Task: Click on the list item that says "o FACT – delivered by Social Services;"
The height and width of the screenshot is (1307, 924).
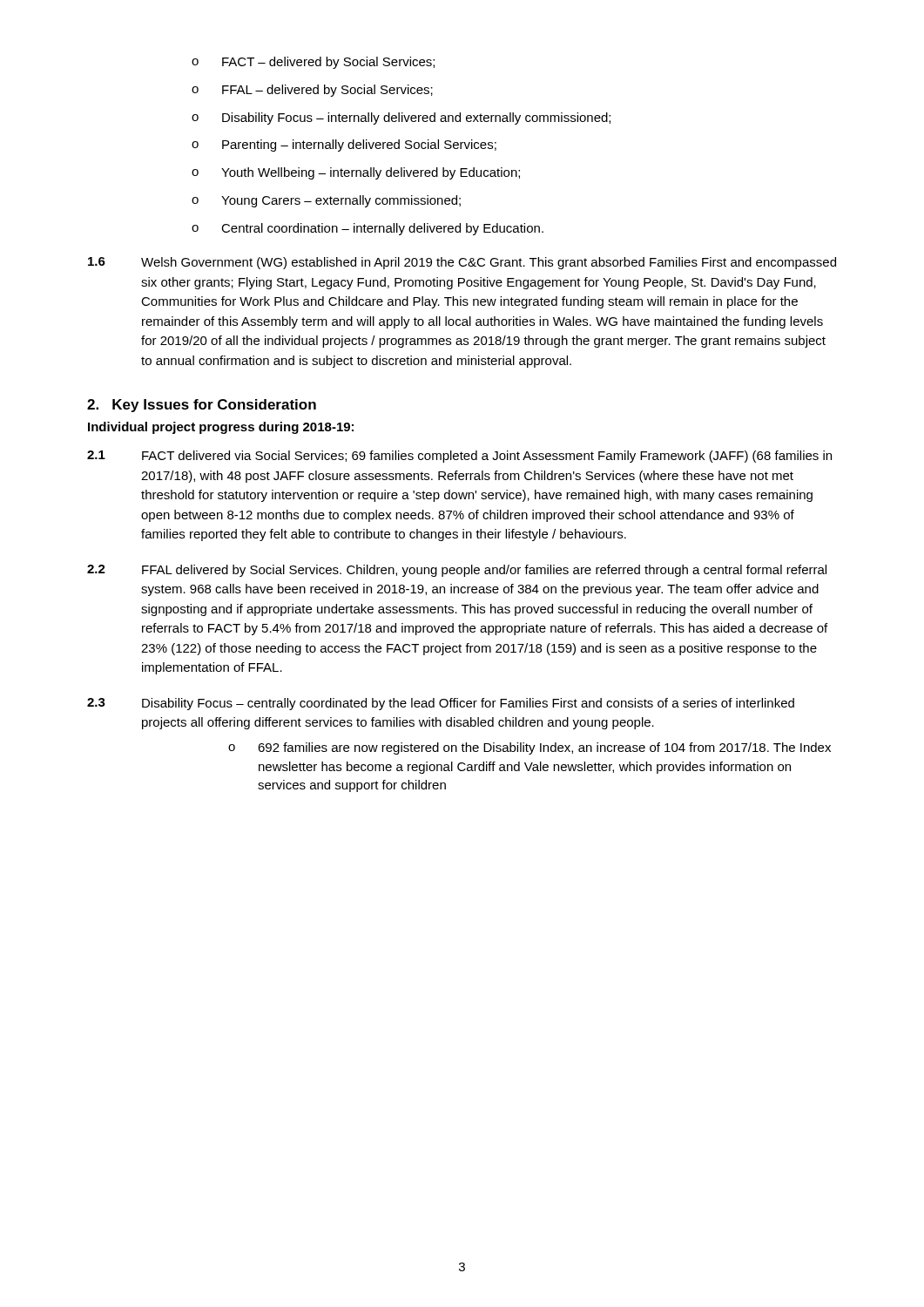Action: point(313,63)
